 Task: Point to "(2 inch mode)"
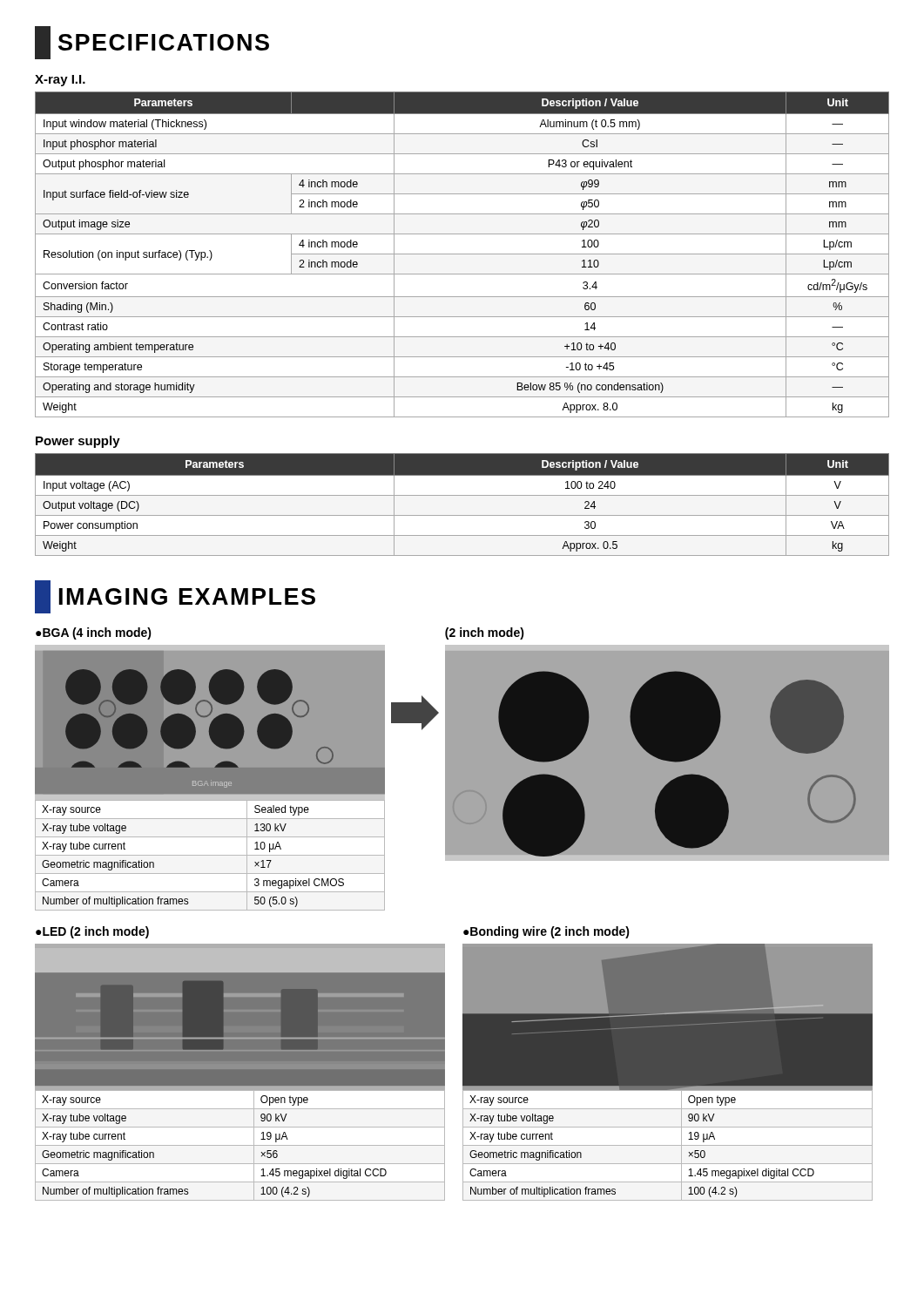[485, 633]
